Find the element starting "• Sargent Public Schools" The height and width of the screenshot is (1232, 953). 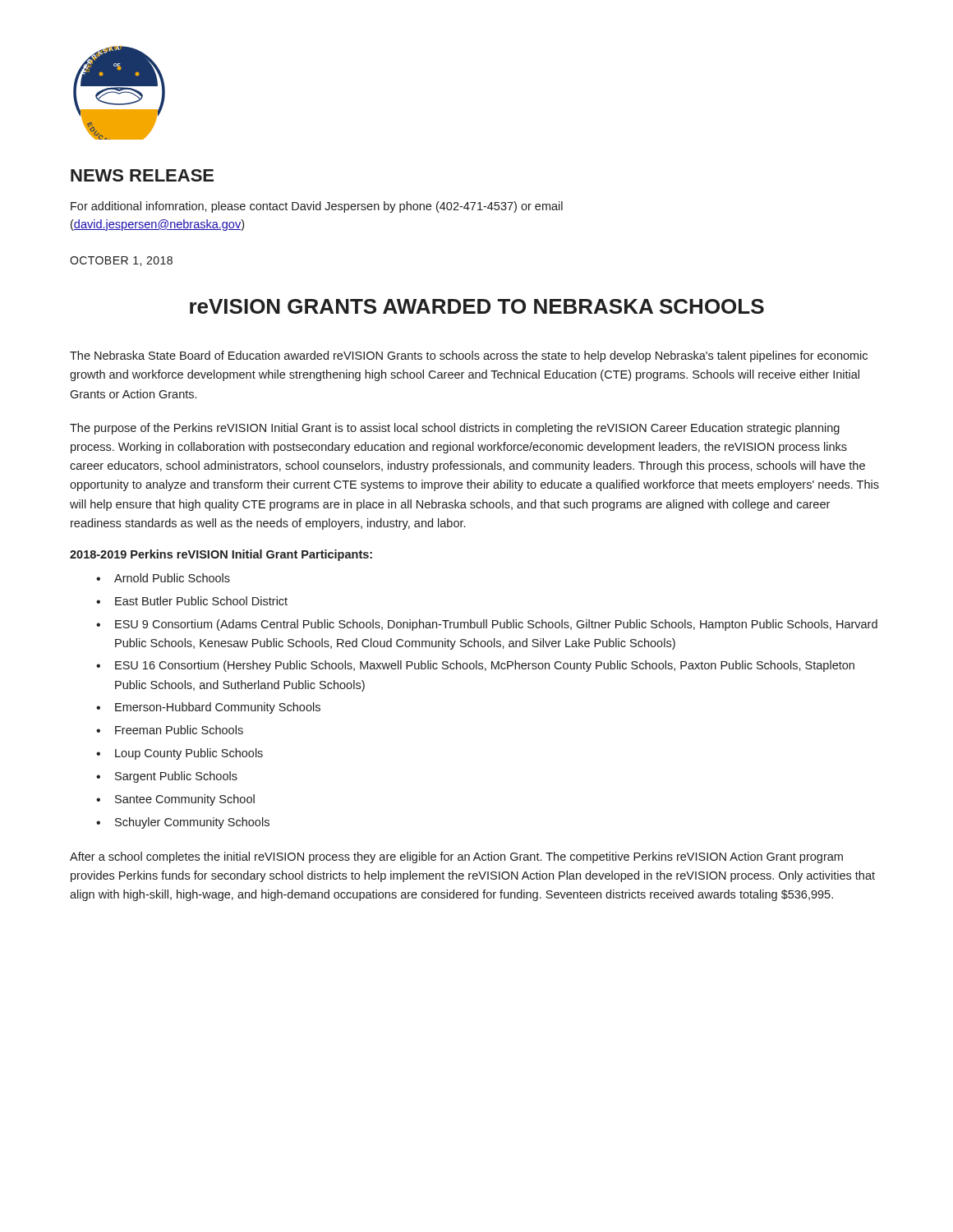click(167, 777)
